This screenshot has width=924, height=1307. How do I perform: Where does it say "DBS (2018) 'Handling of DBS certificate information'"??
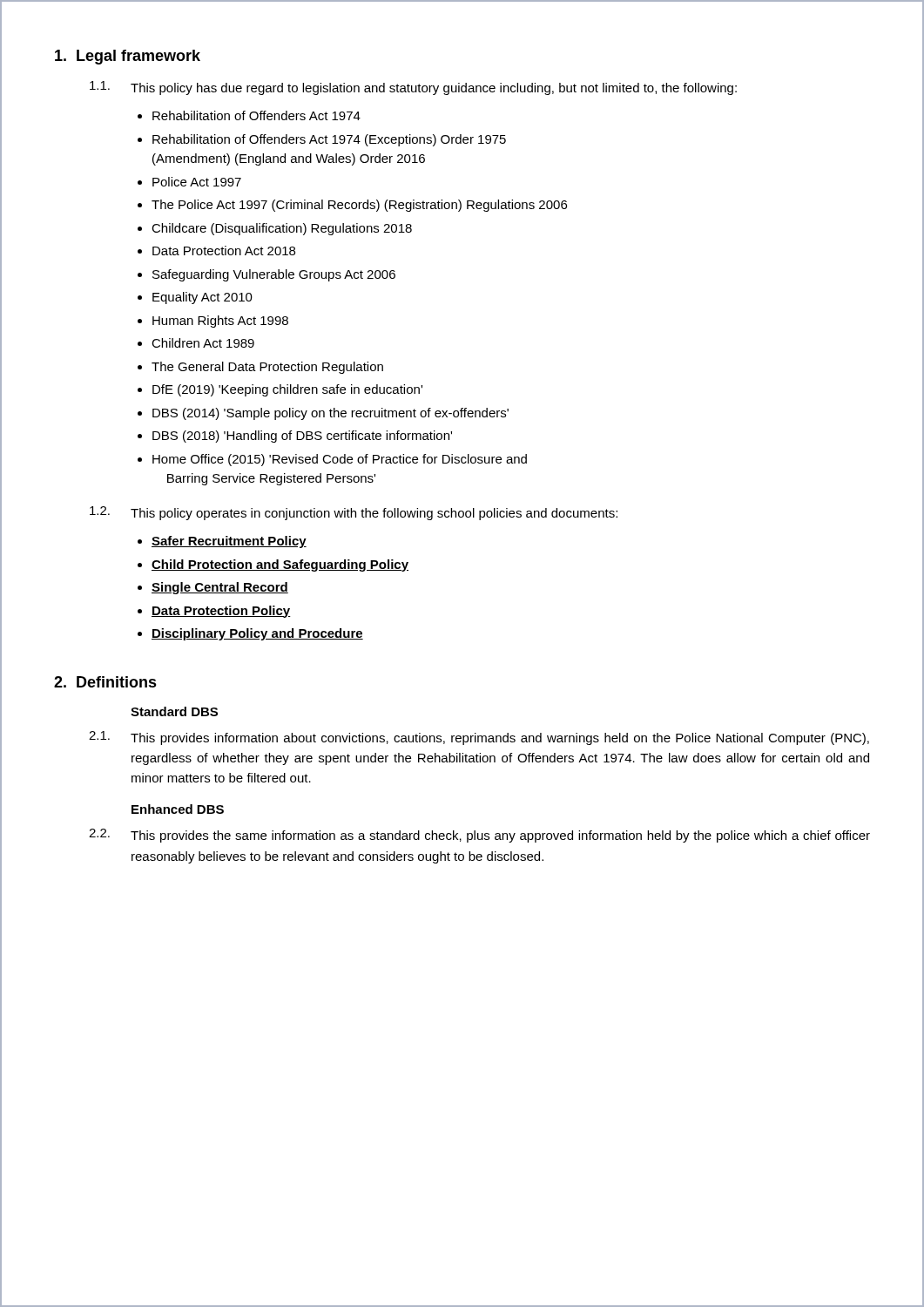(302, 435)
